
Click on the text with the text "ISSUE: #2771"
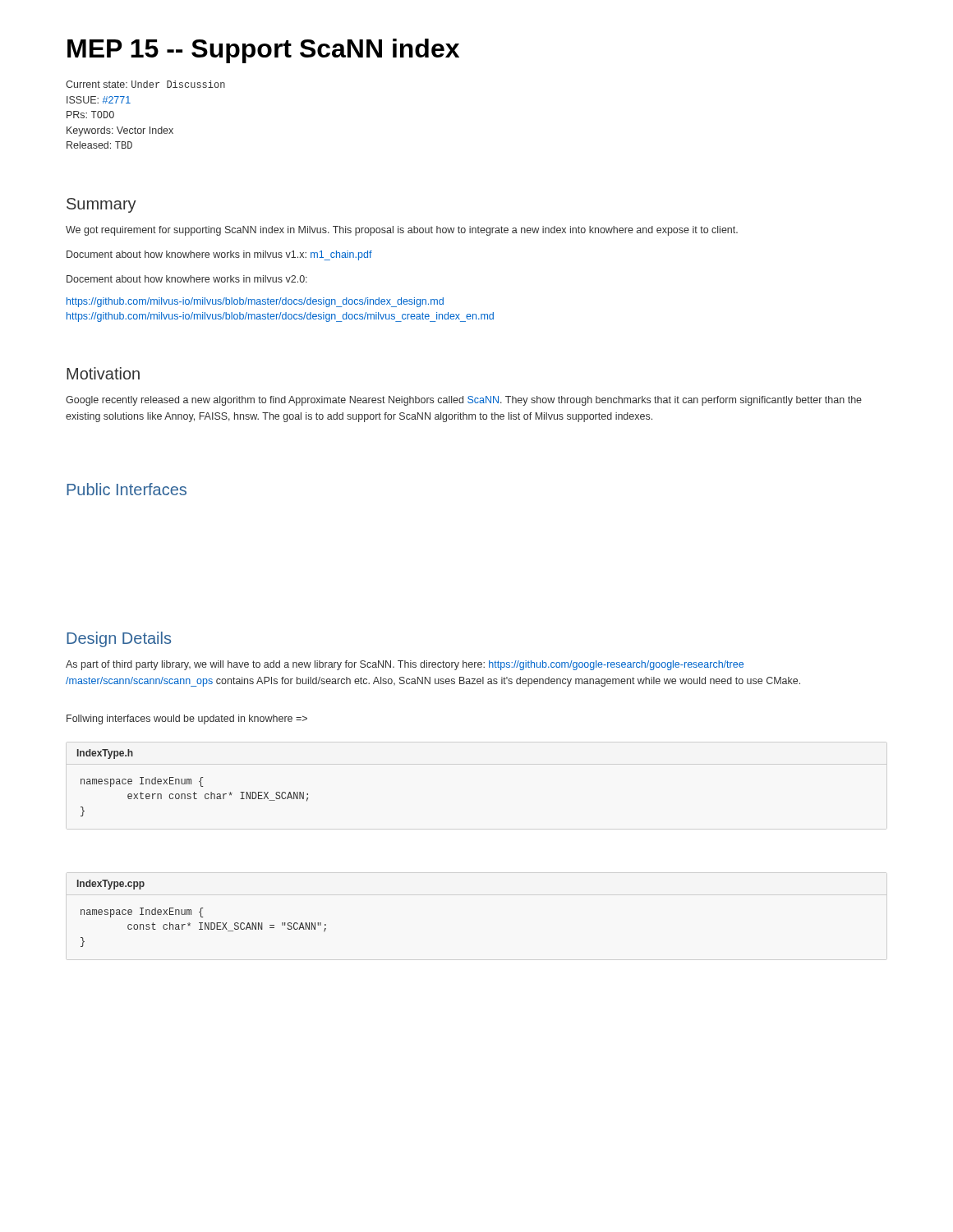(x=98, y=101)
